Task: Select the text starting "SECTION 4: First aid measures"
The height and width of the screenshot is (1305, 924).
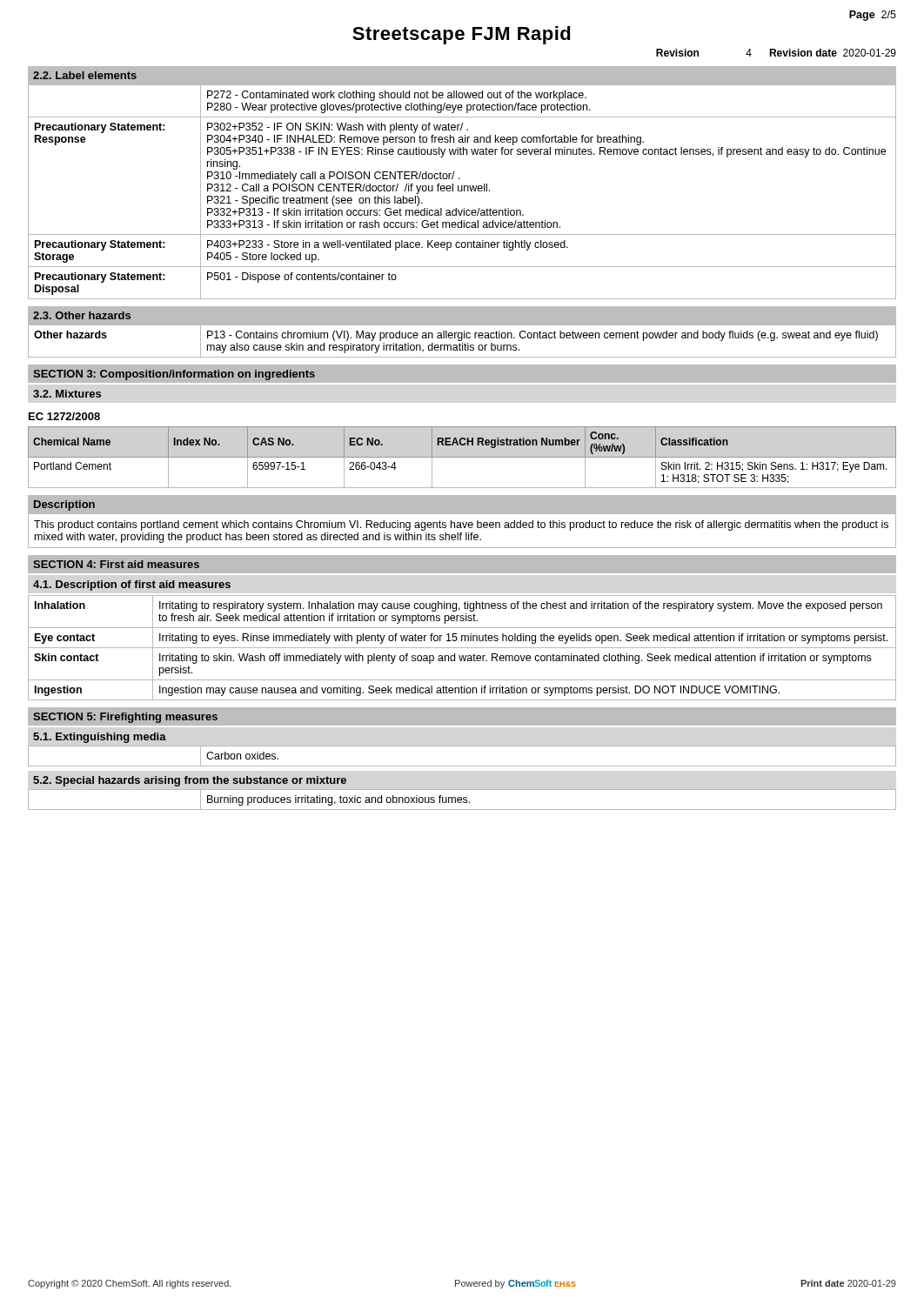Action: [116, 564]
